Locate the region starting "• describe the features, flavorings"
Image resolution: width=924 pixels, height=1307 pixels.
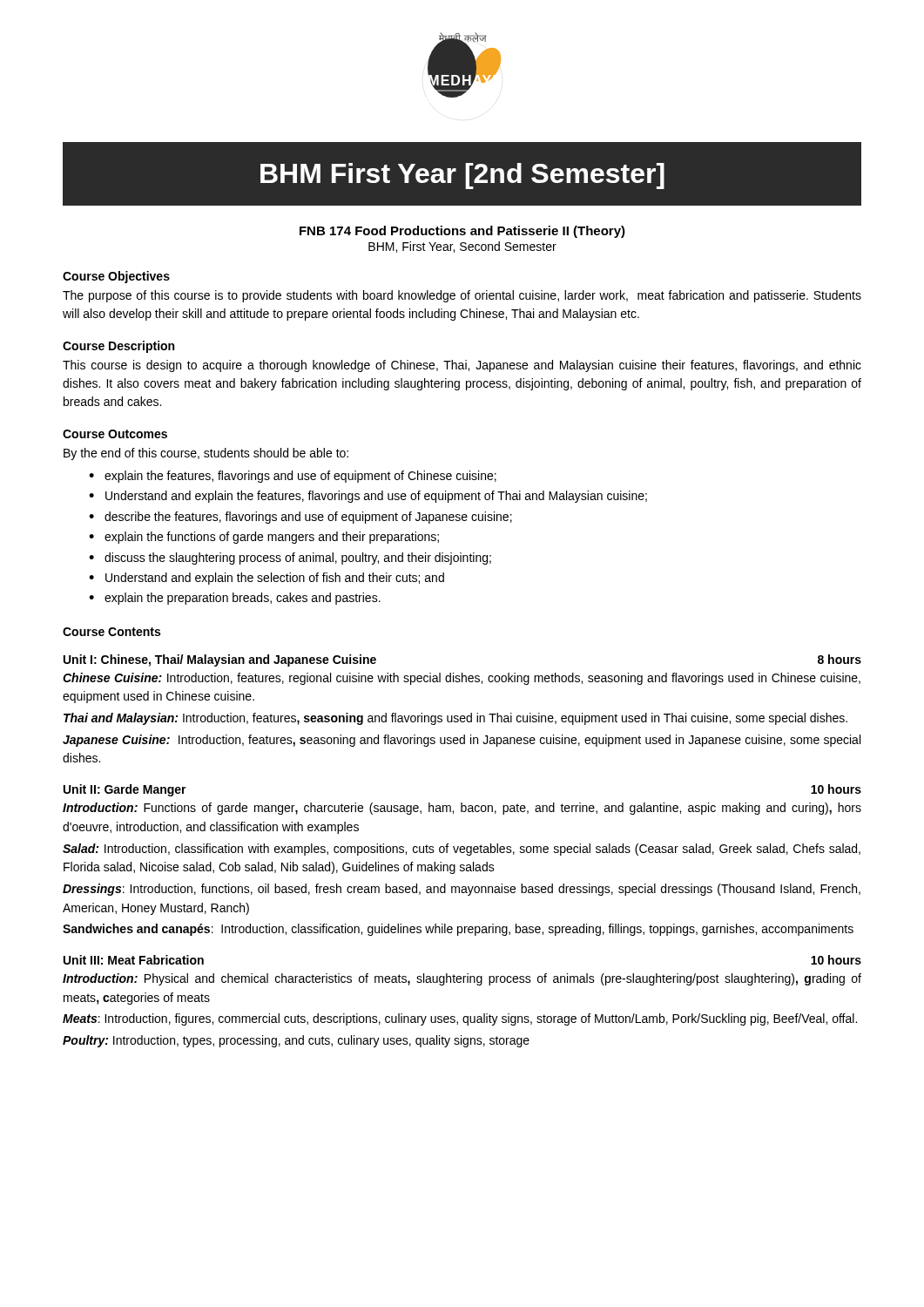point(301,517)
